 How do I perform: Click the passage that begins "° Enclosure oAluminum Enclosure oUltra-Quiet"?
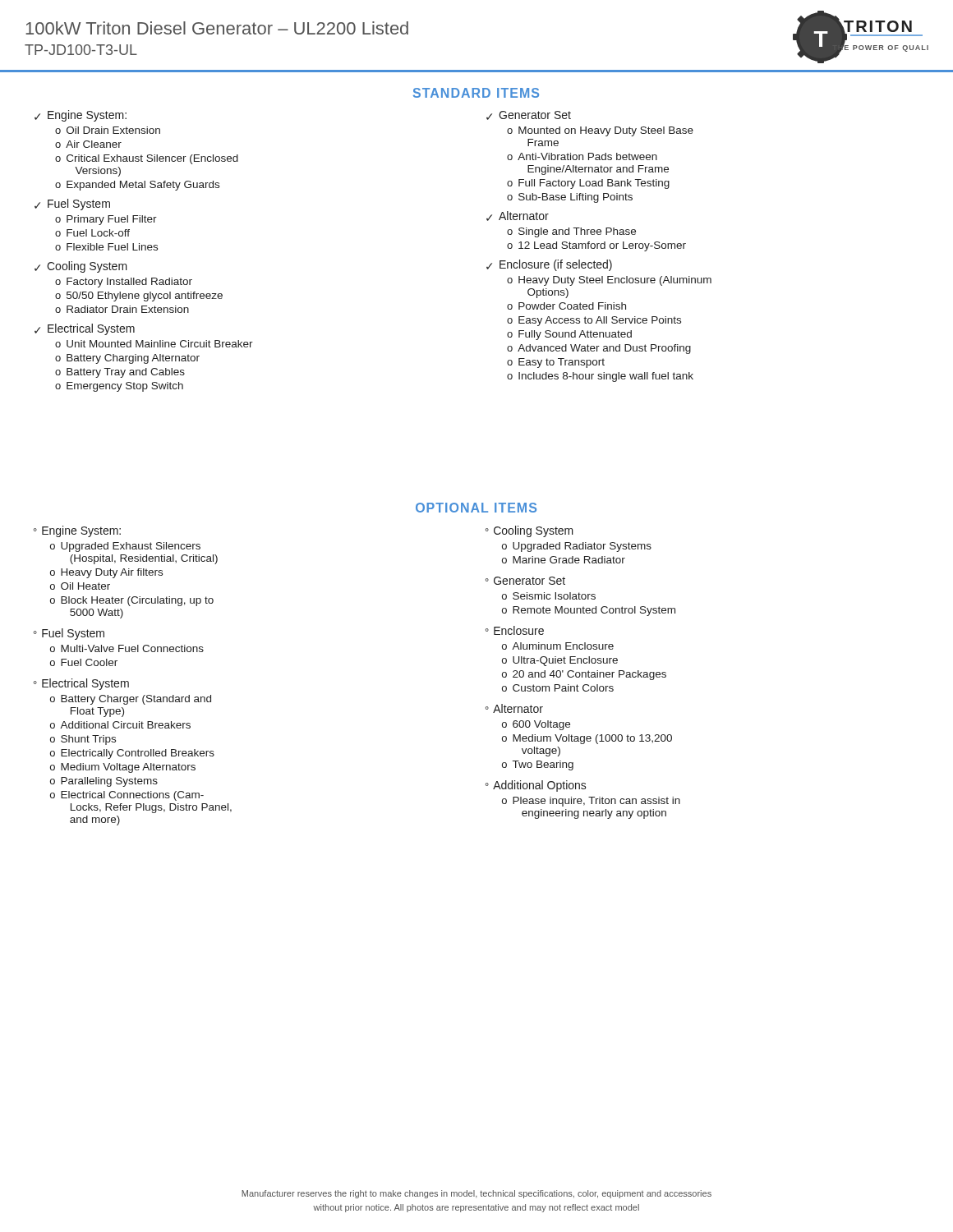(x=576, y=660)
